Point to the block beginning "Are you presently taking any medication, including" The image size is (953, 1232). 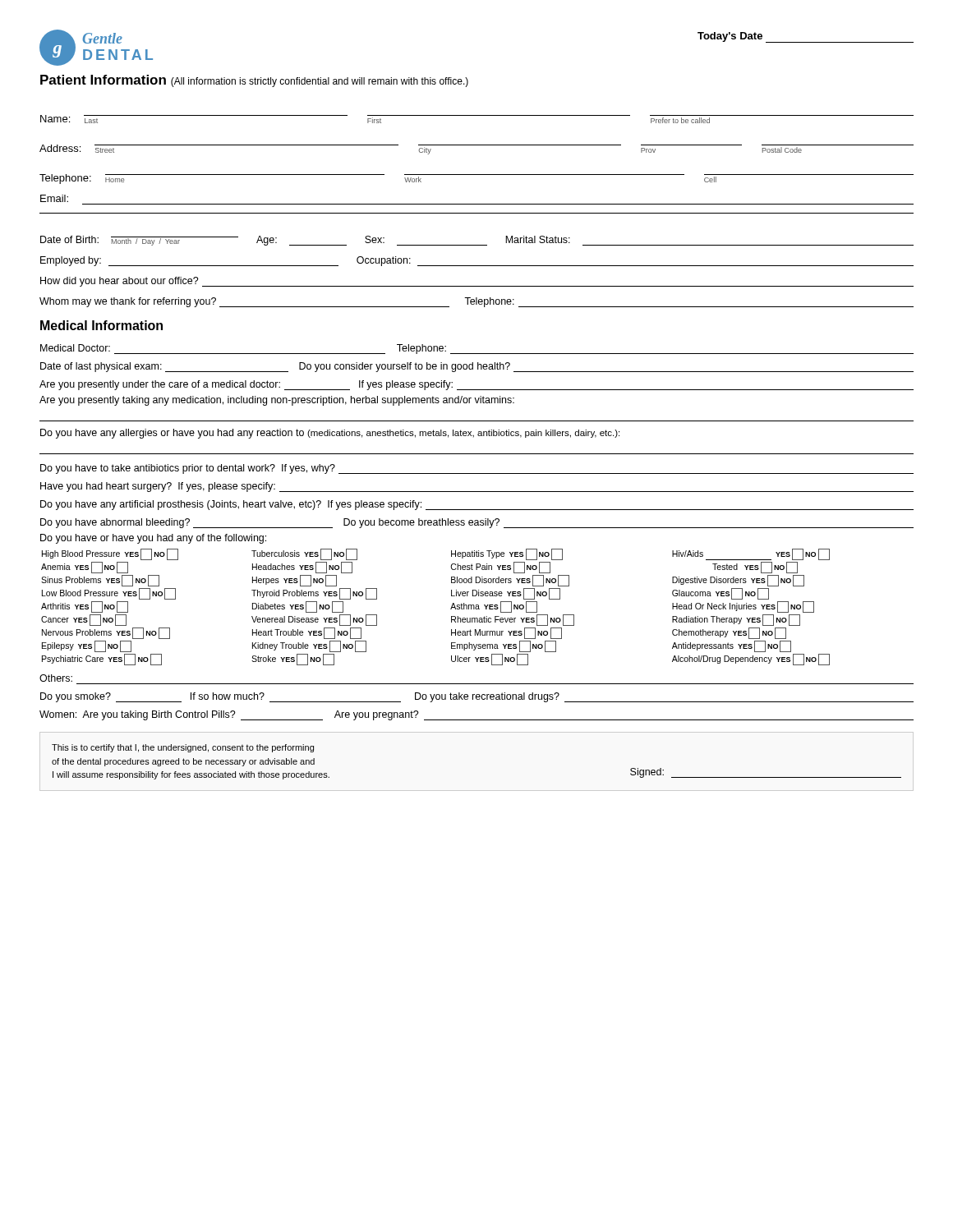277,400
